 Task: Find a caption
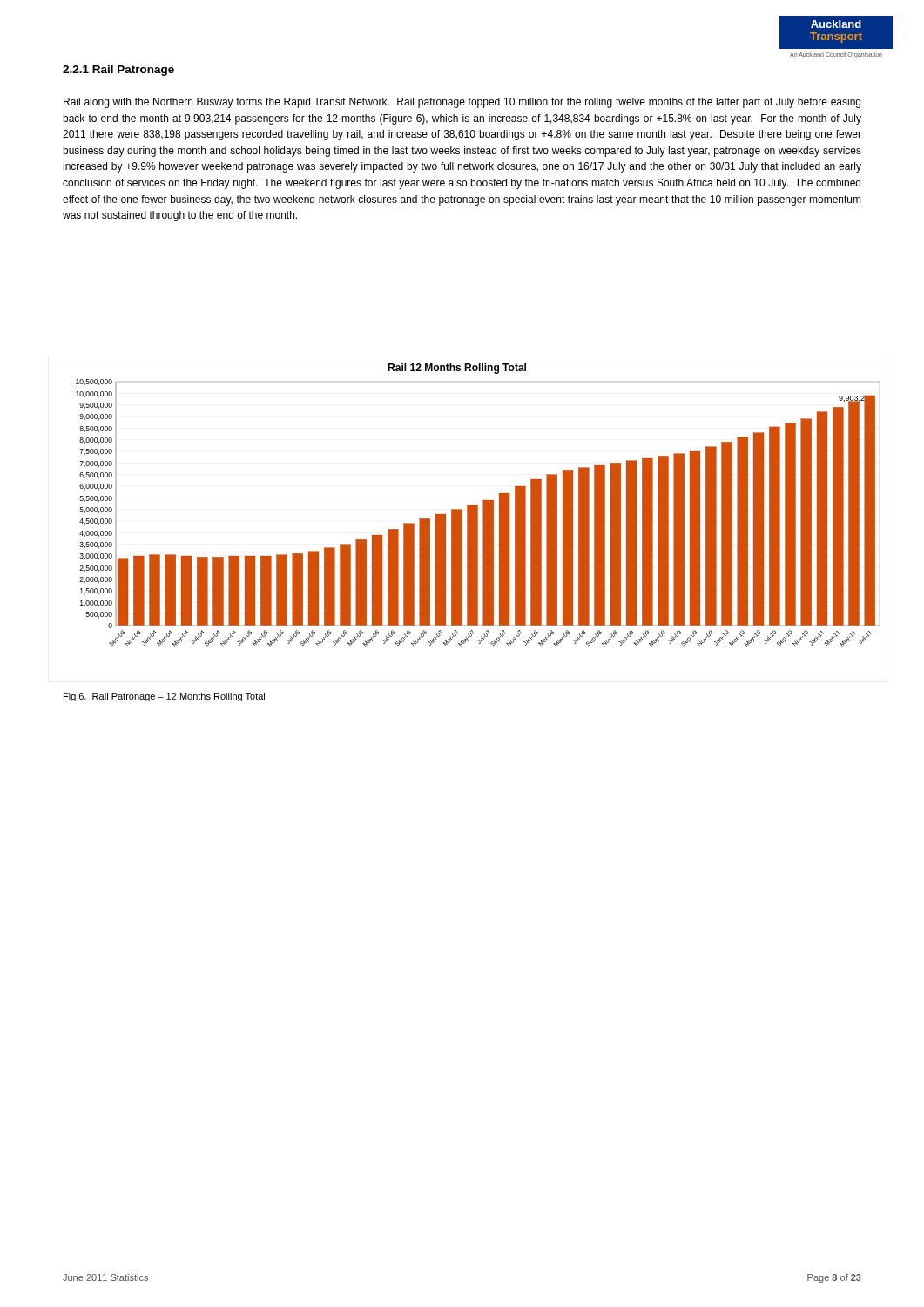[x=164, y=696]
